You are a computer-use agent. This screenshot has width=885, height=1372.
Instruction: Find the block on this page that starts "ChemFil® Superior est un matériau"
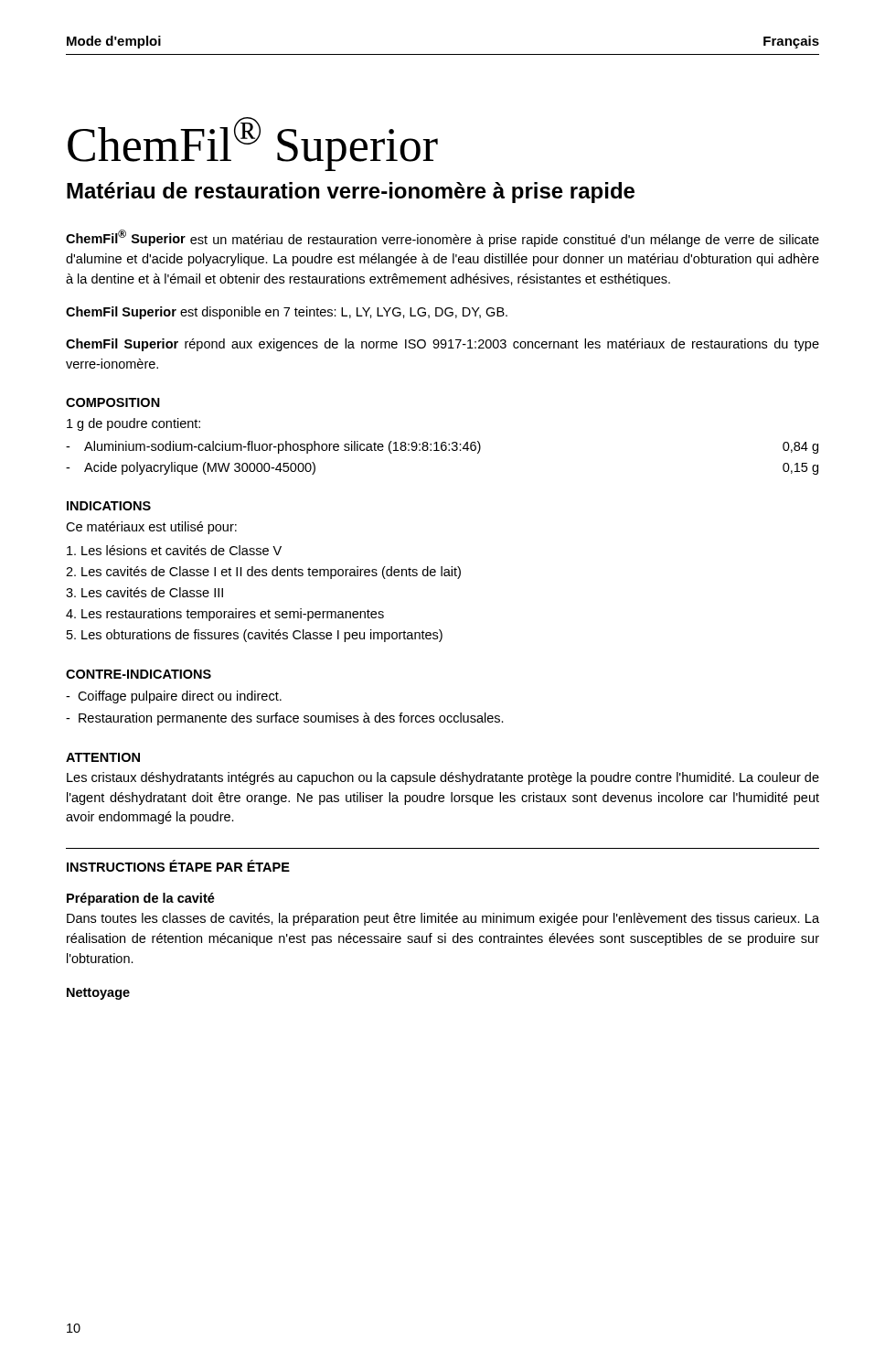click(x=442, y=257)
